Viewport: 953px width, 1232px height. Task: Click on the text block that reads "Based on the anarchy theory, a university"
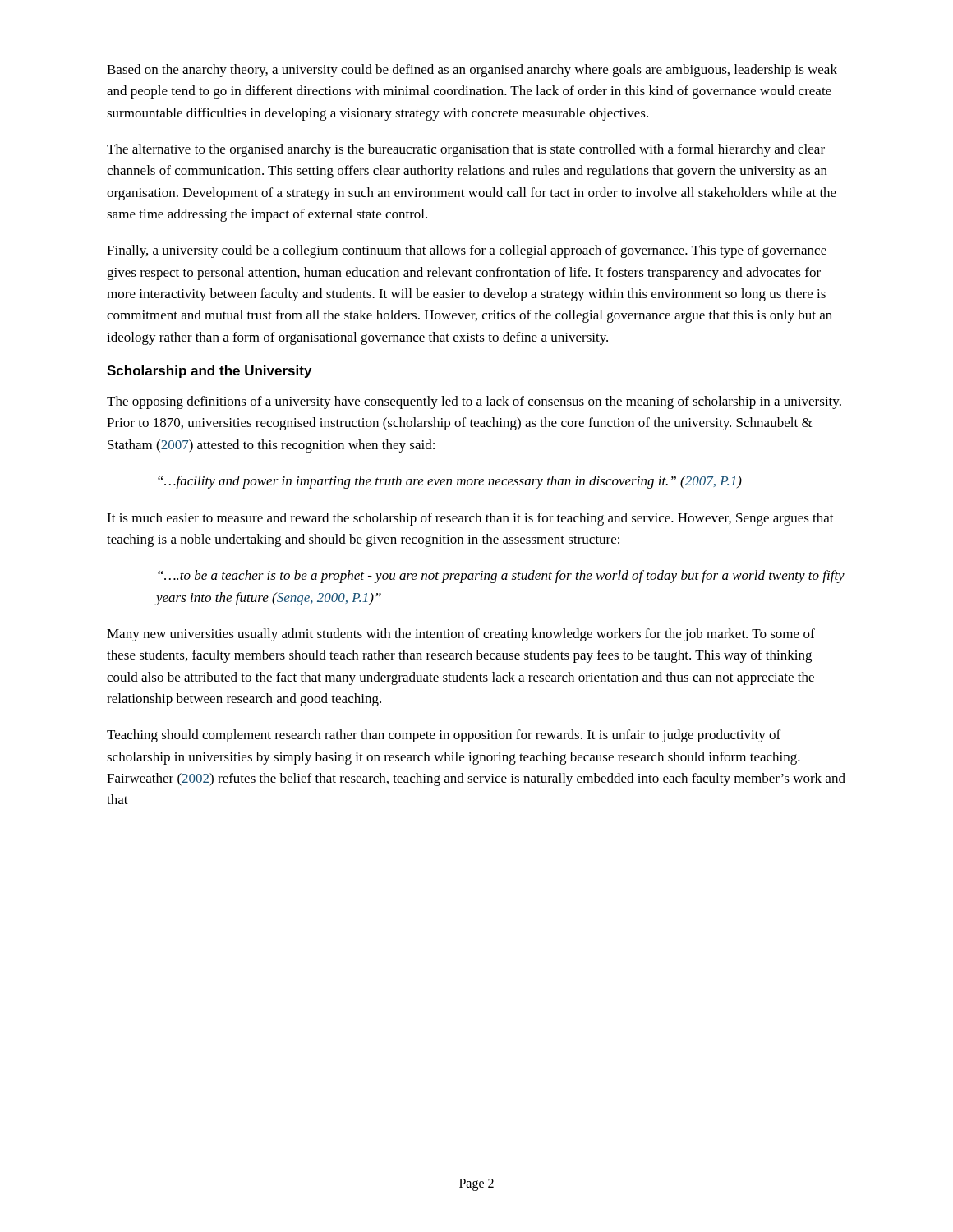click(x=472, y=91)
